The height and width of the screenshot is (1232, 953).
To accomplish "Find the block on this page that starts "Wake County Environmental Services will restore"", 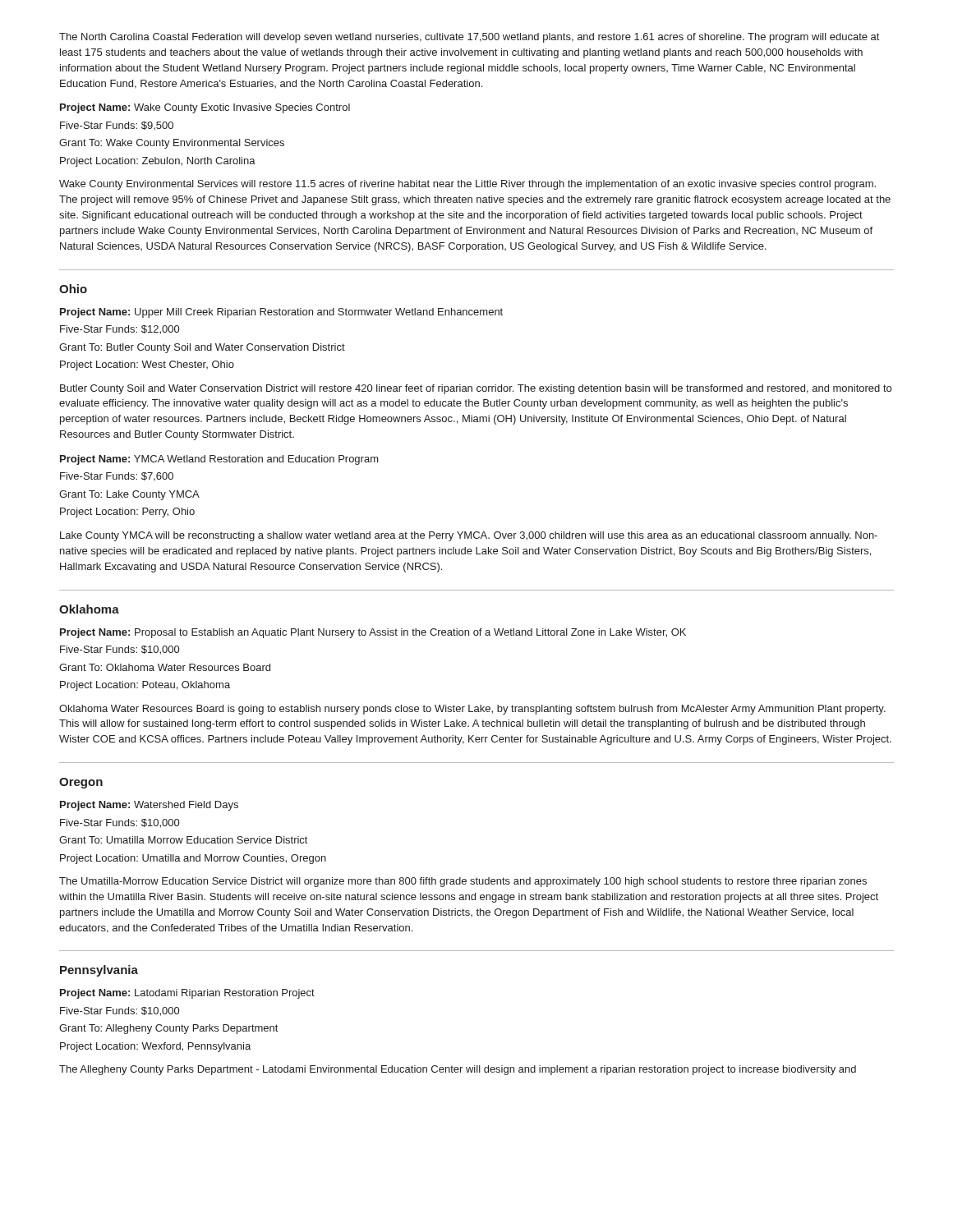I will click(x=475, y=215).
